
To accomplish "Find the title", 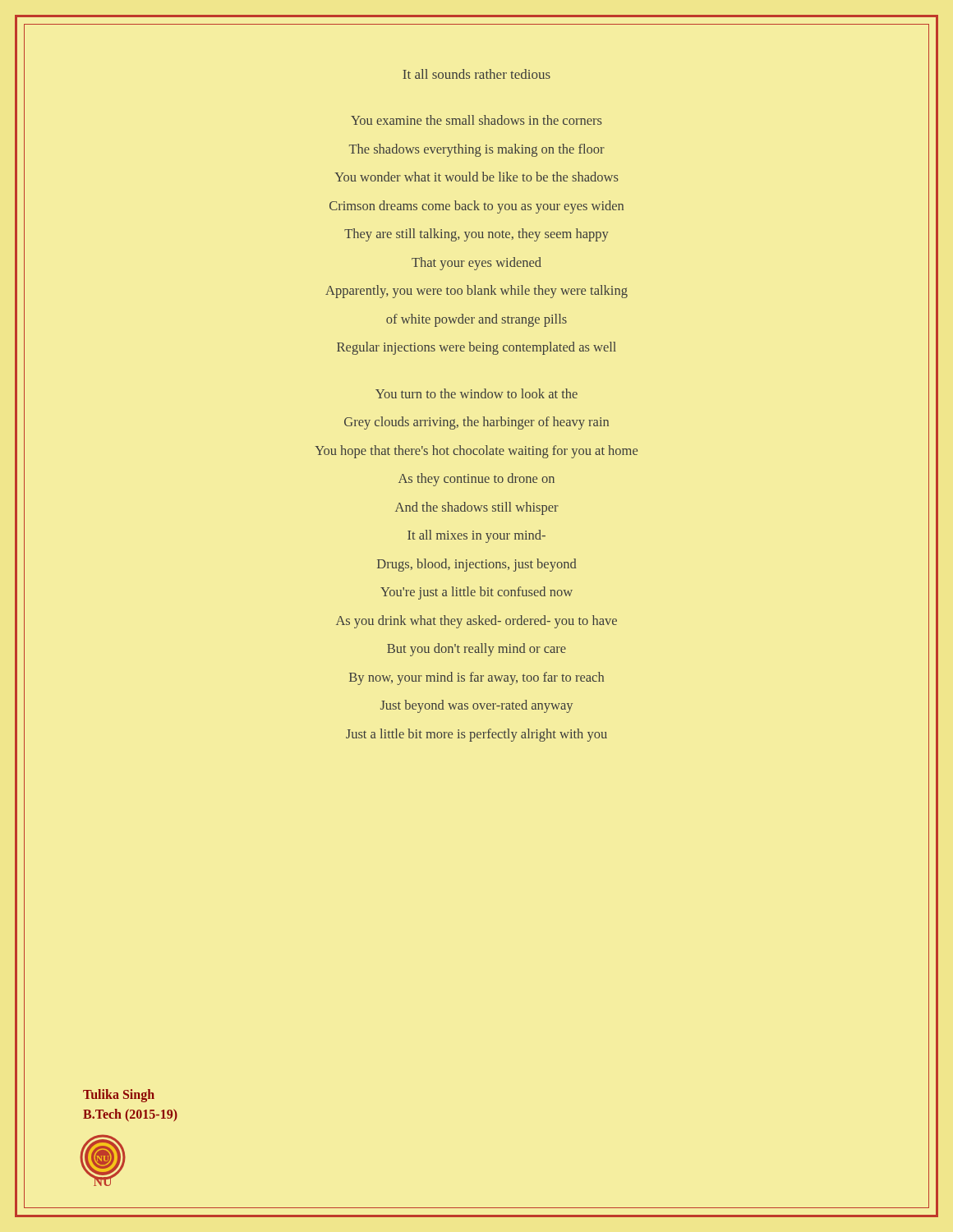I will (476, 74).
